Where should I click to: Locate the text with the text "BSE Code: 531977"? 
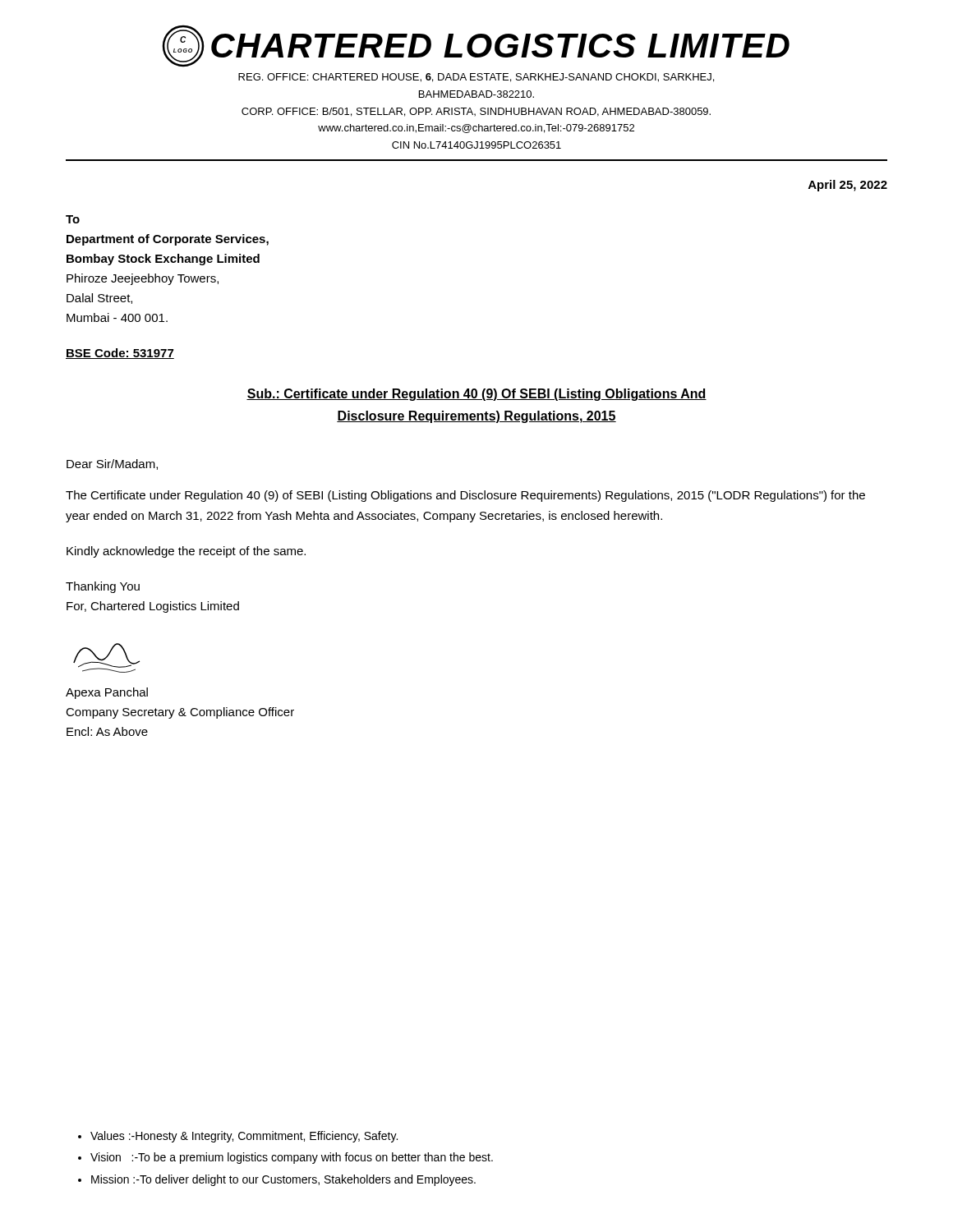click(x=120, y=353)
